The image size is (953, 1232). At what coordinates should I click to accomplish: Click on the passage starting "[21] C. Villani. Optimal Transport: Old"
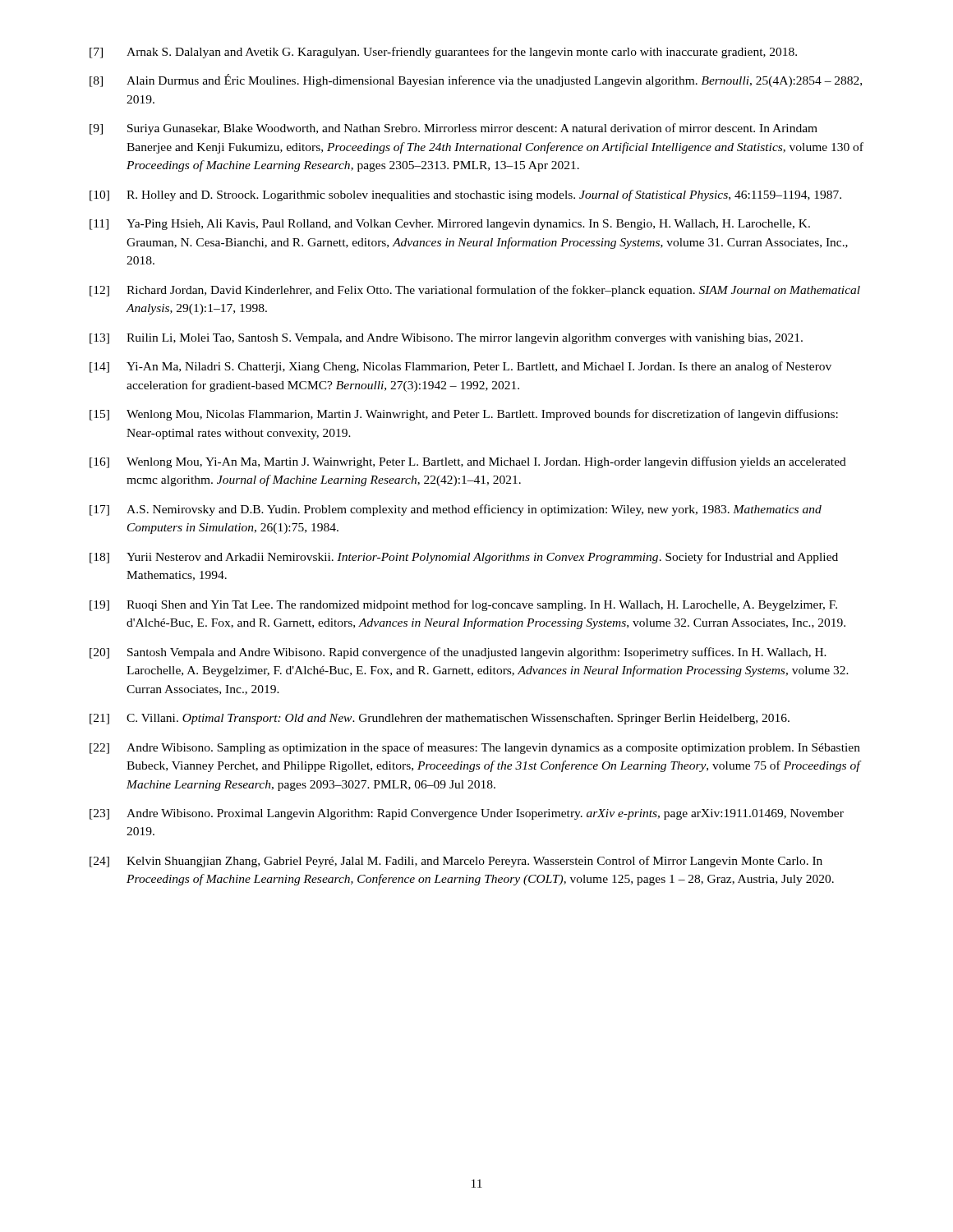tap(476, 718)
